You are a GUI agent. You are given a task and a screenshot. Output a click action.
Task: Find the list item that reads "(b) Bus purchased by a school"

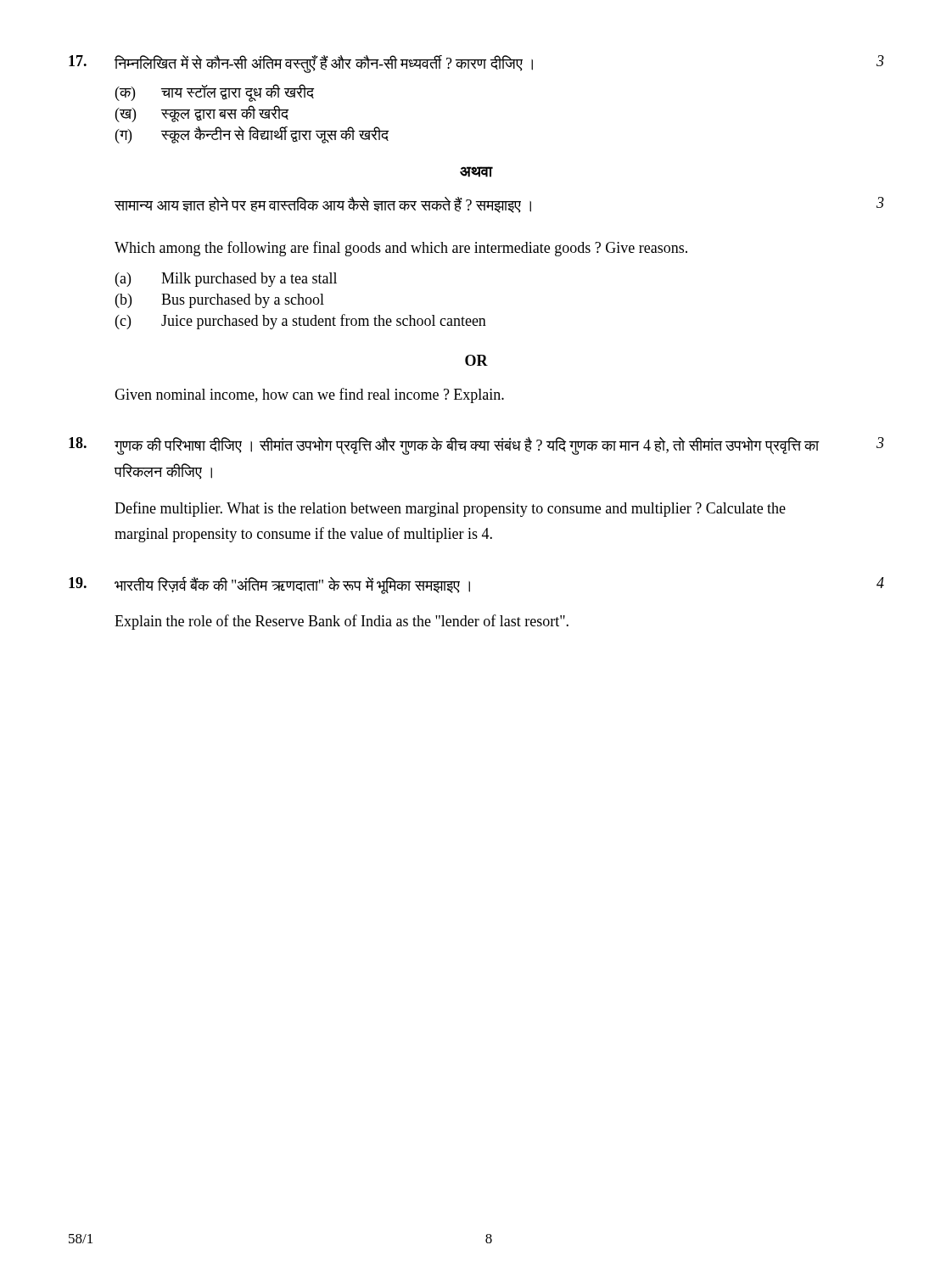(219, 300)
